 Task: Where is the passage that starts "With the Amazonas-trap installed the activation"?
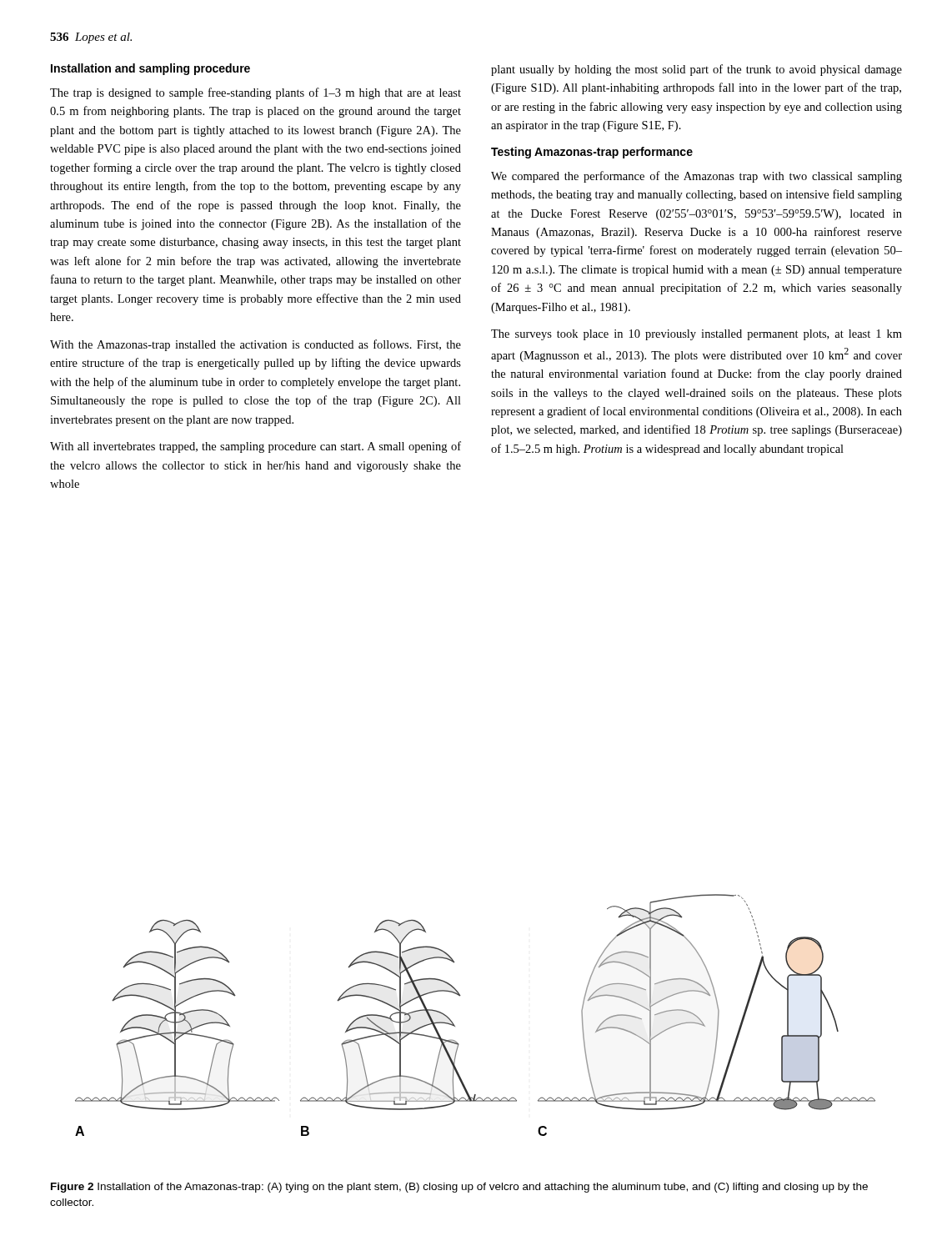(255, 382)
